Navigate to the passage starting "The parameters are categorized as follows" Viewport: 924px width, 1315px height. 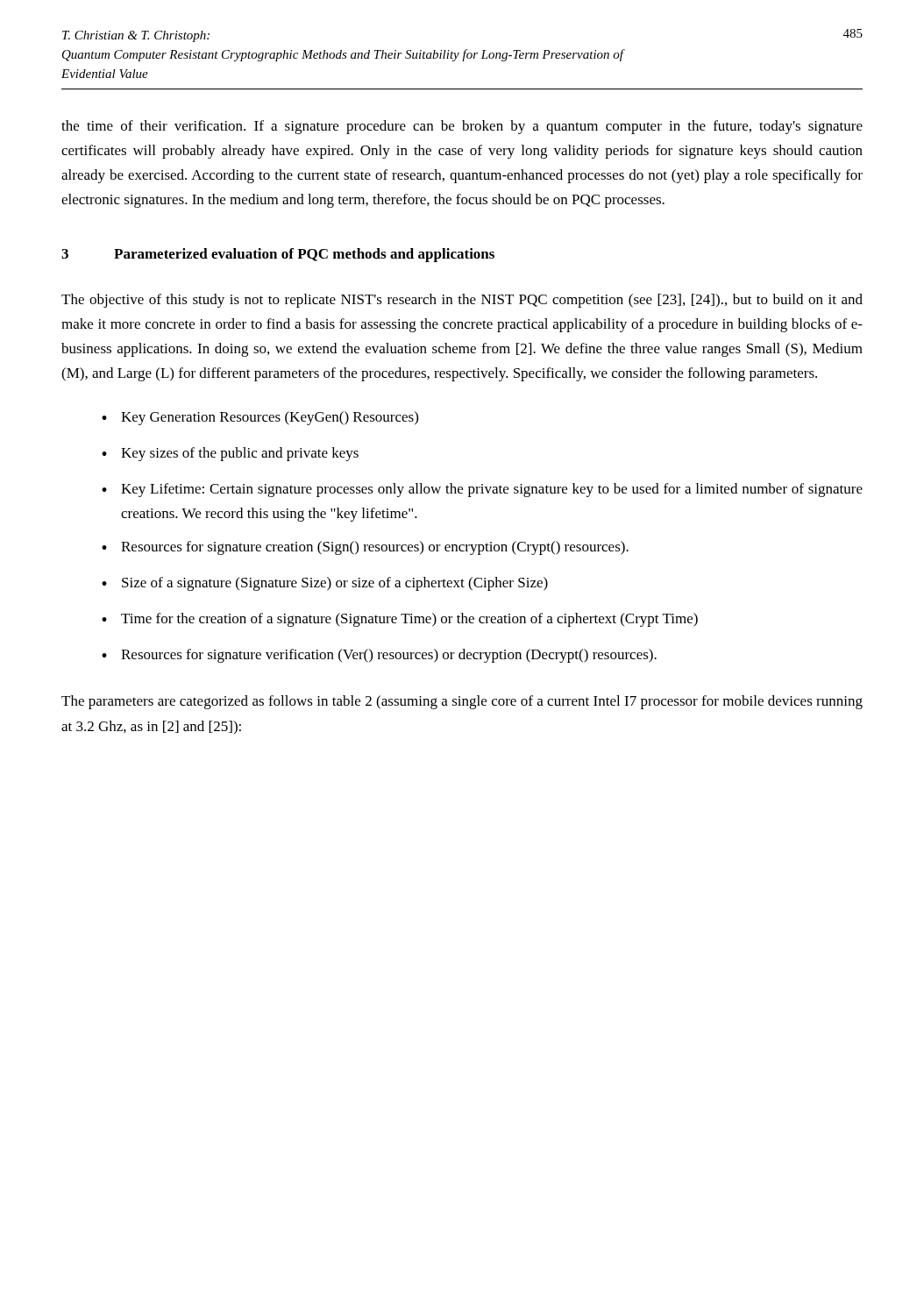coord(462,714)
